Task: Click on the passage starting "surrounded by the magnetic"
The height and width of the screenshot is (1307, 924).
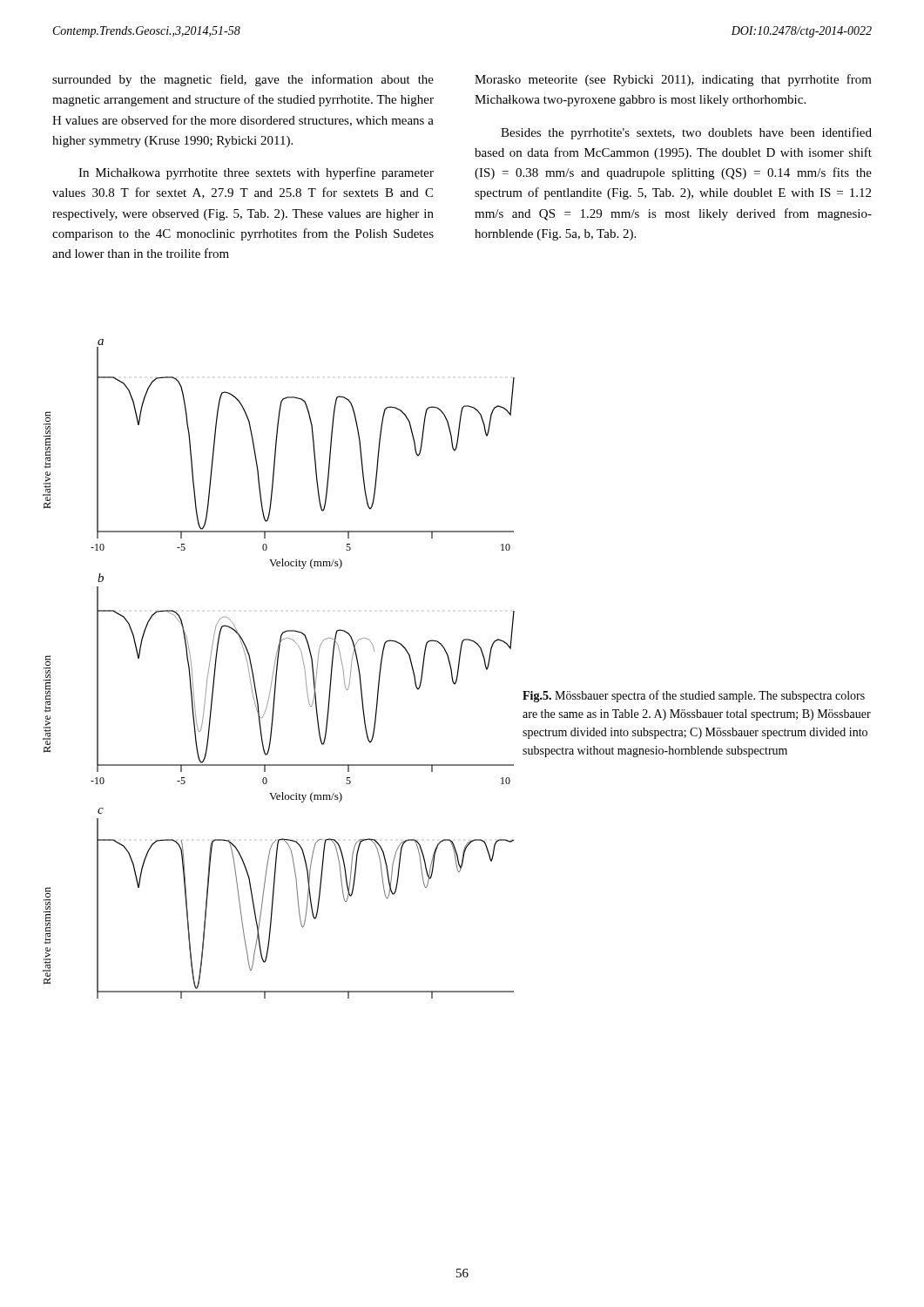Action: point(243,167)
